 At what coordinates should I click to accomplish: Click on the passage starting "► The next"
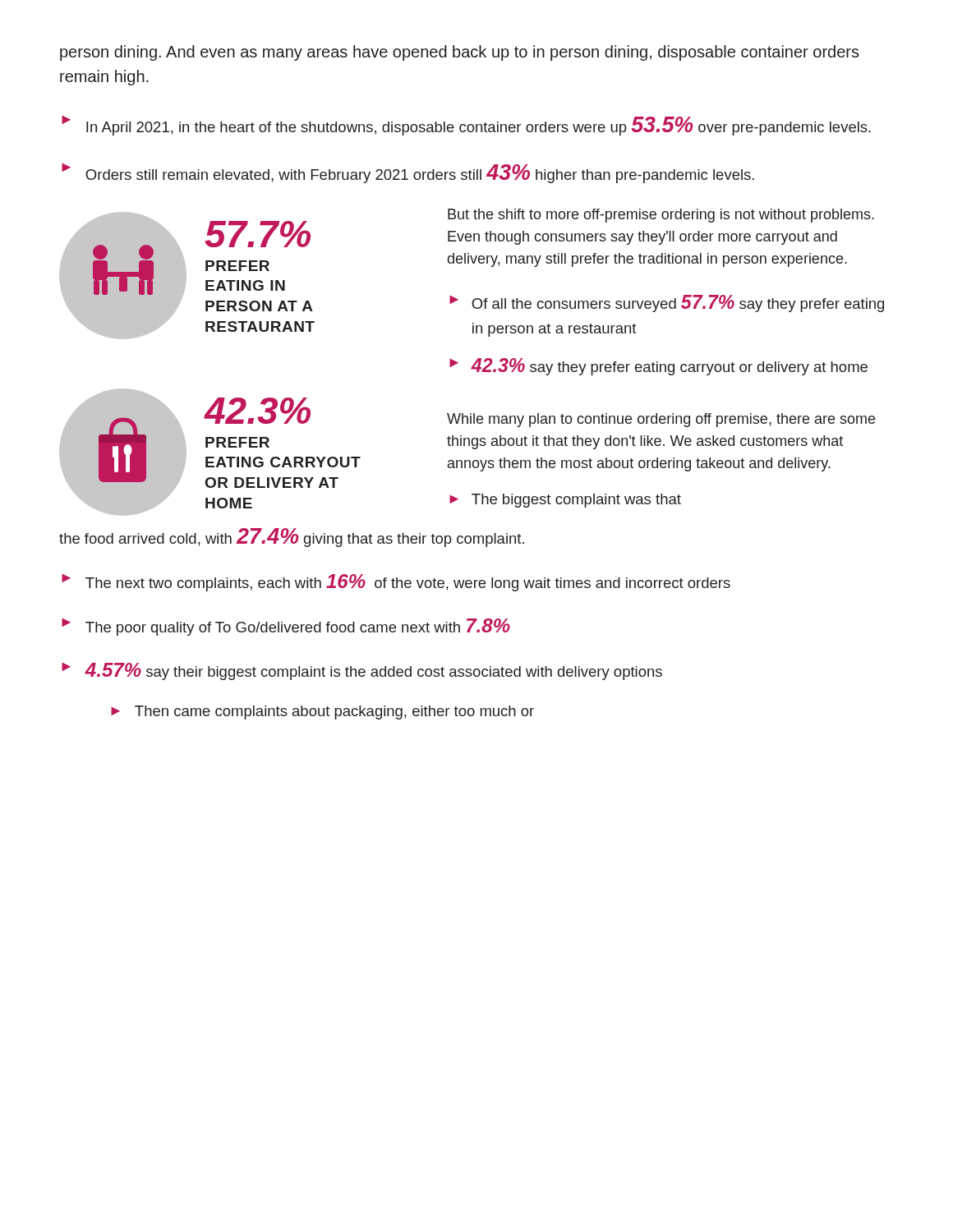tap(395, 581)
